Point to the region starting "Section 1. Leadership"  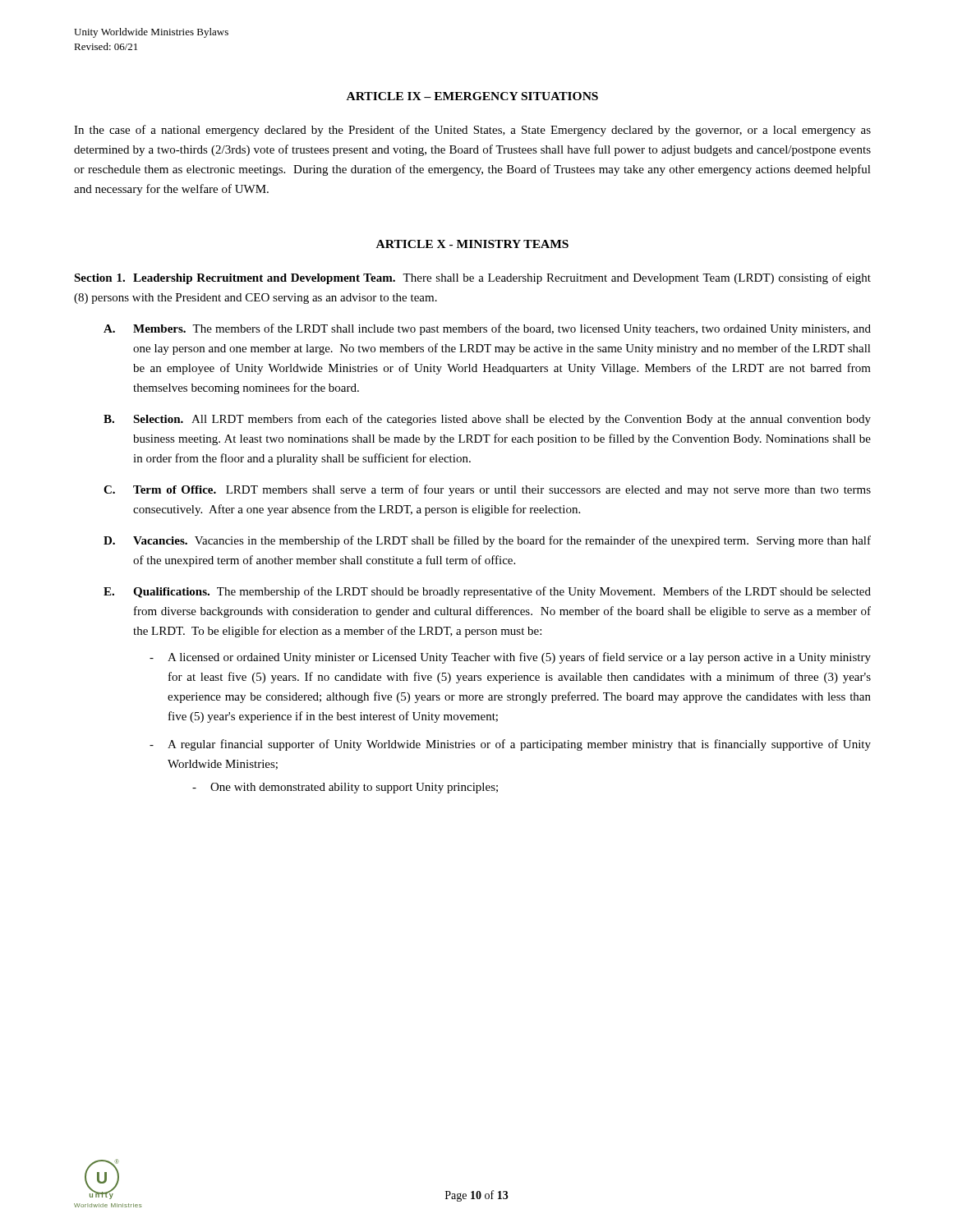(472, 287)
